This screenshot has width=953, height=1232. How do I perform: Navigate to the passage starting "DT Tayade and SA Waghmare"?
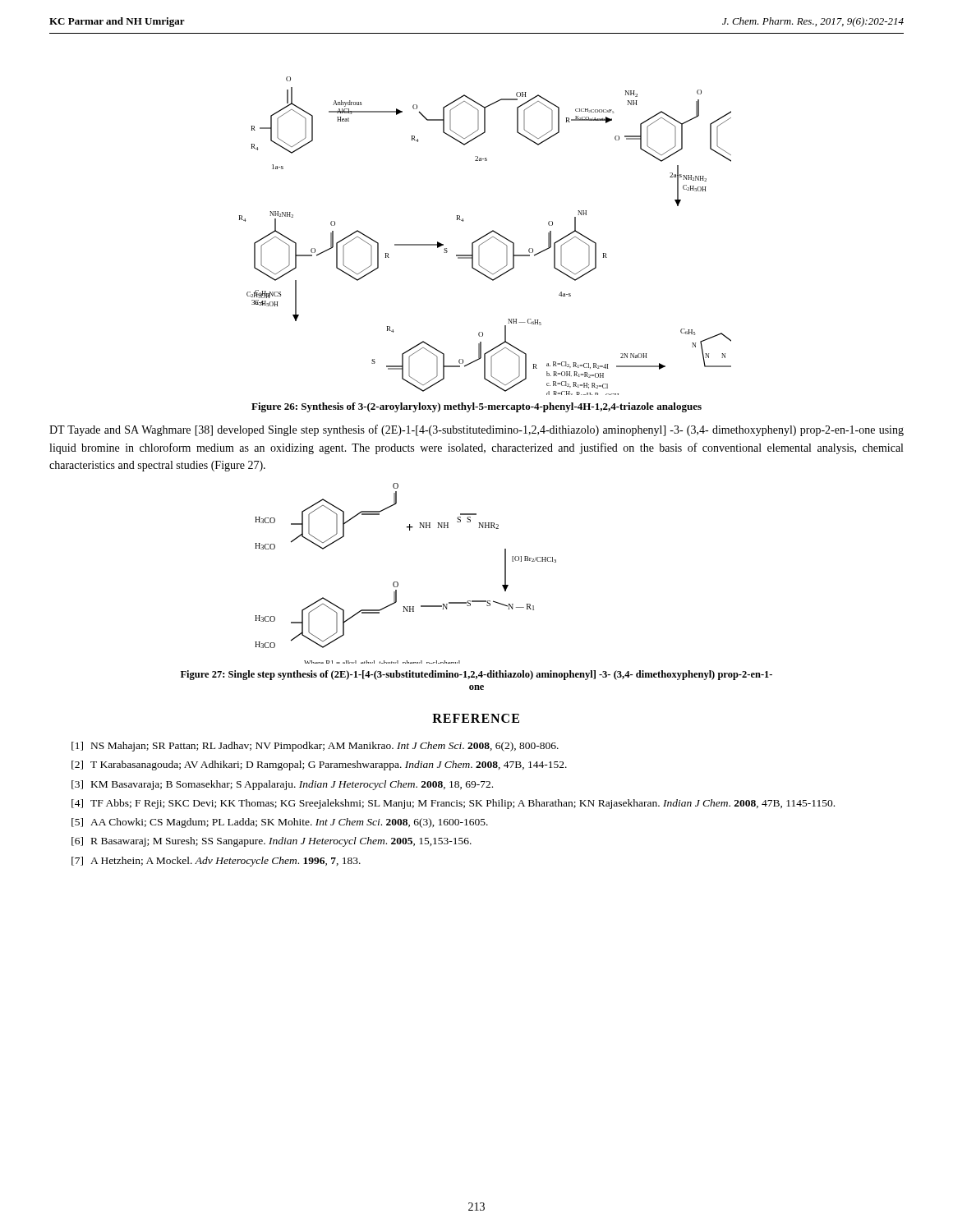click(476, 448)
